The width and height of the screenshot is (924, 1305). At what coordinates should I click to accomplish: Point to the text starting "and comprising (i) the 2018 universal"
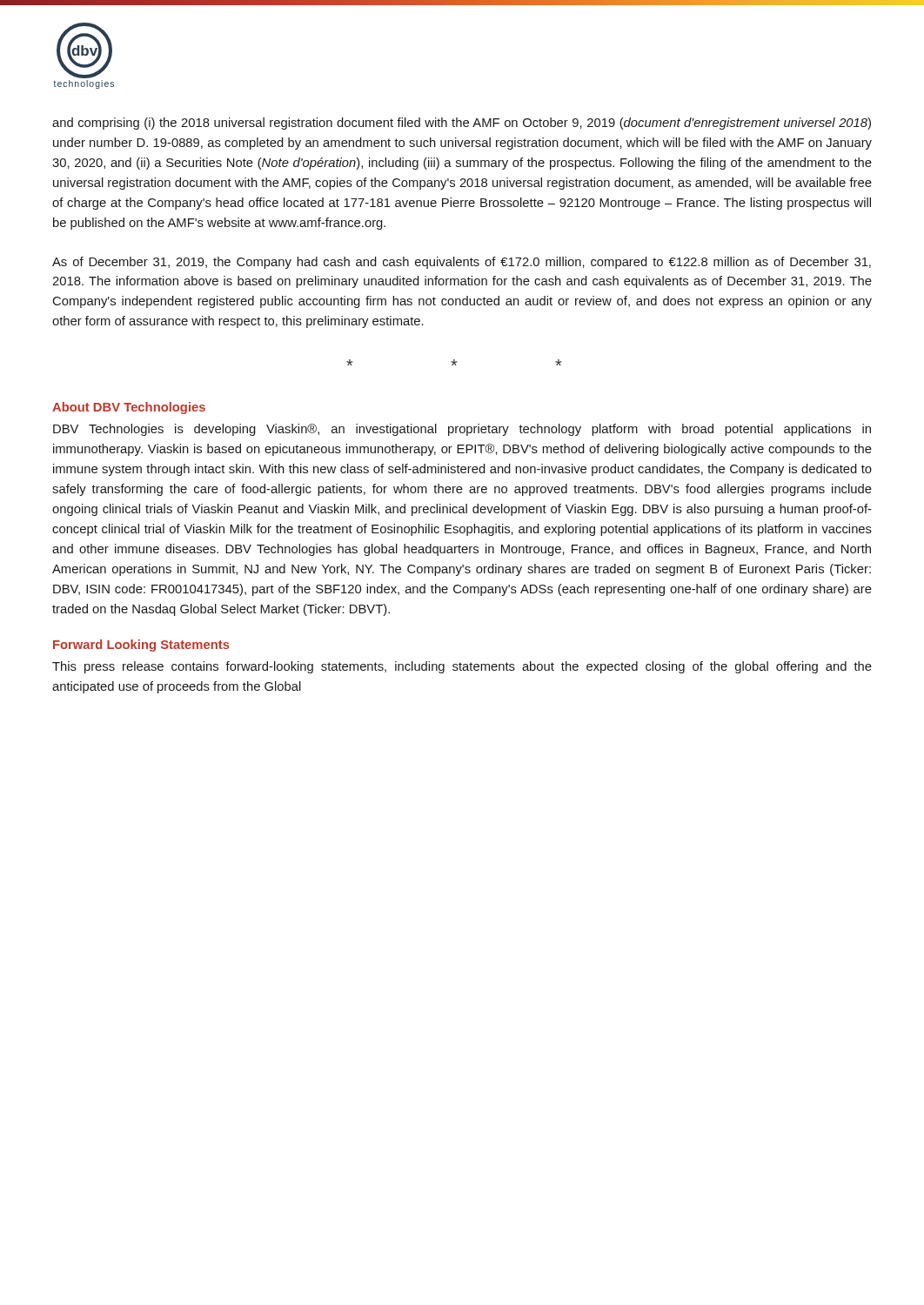(x=462, y=173)
